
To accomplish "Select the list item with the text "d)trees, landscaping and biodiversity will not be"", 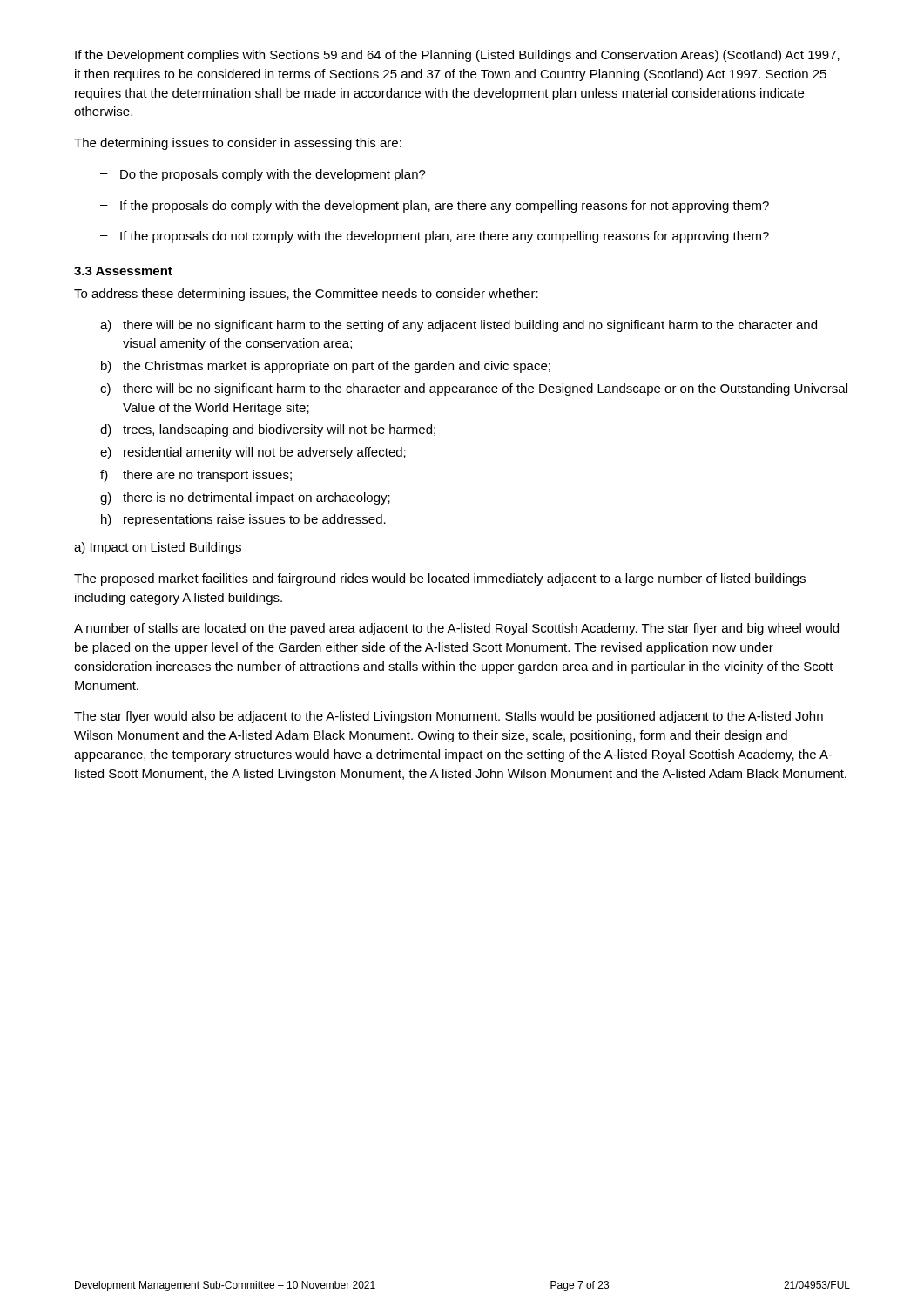I will tap(268, 430).
